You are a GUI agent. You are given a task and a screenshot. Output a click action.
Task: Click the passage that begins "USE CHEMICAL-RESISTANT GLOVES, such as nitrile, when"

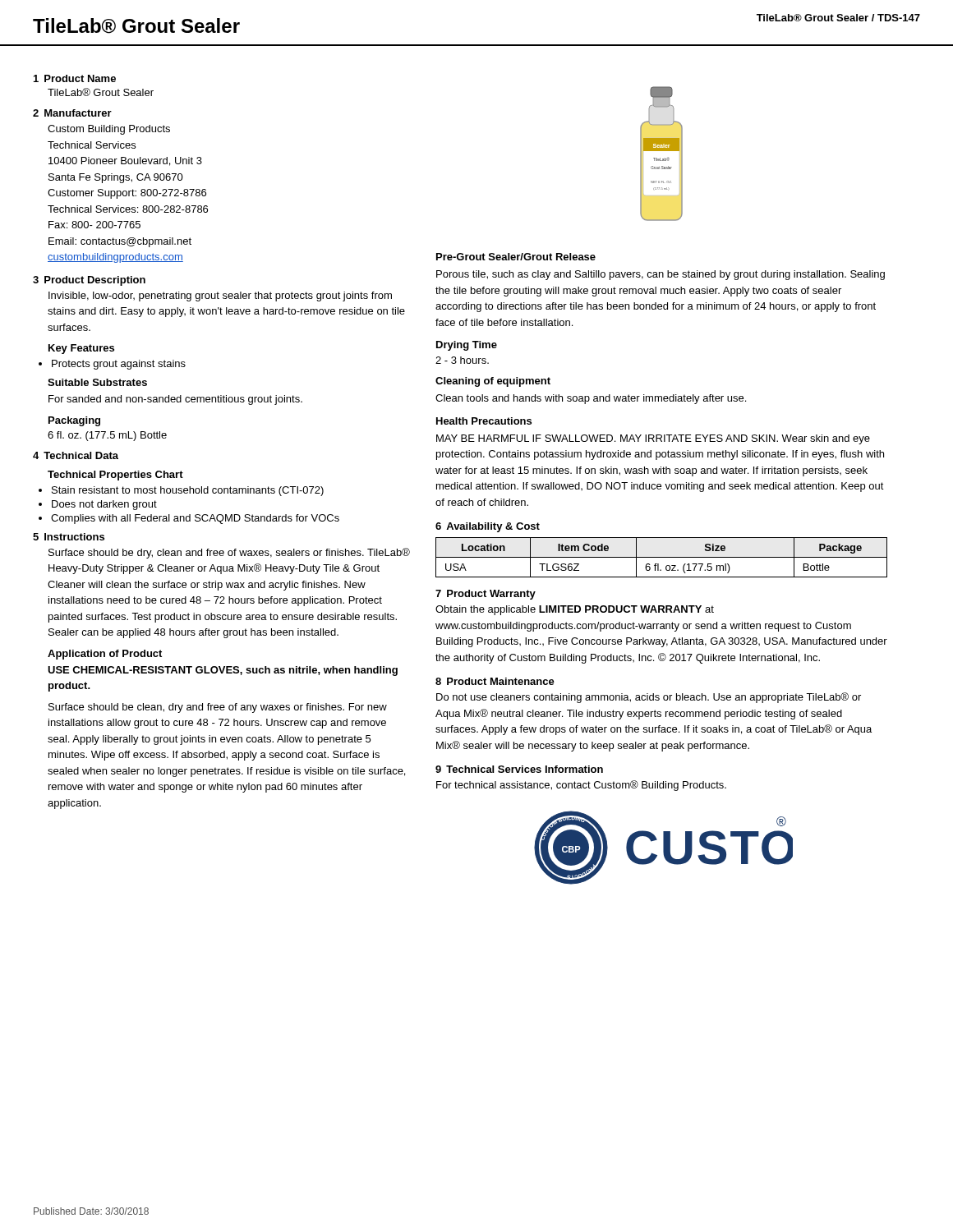pyautogui.click(x=223, y=677)
